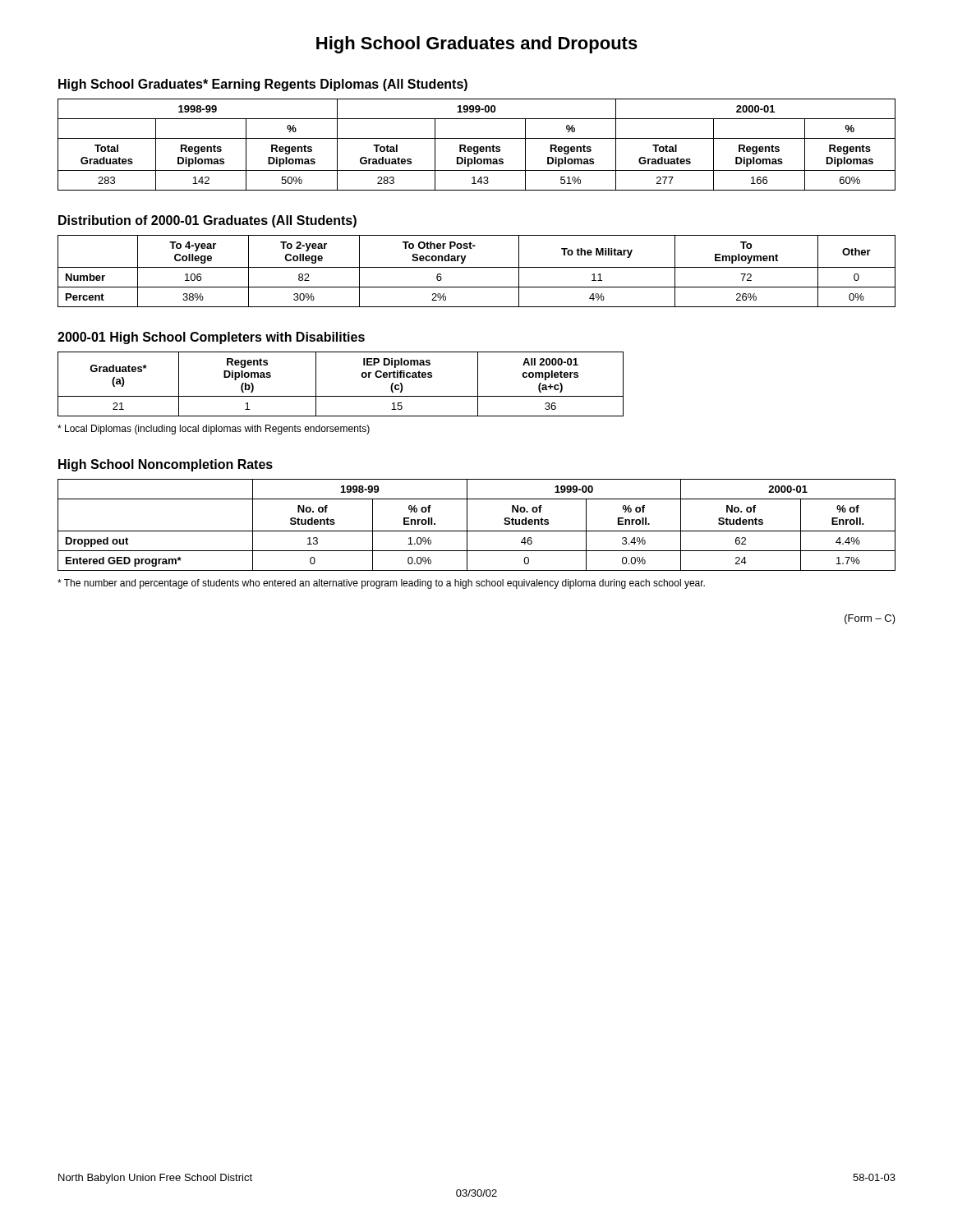Click on the table containing "No. of Students"
The height and width of the screenshot is (1232, 953).
click(476, 525)
